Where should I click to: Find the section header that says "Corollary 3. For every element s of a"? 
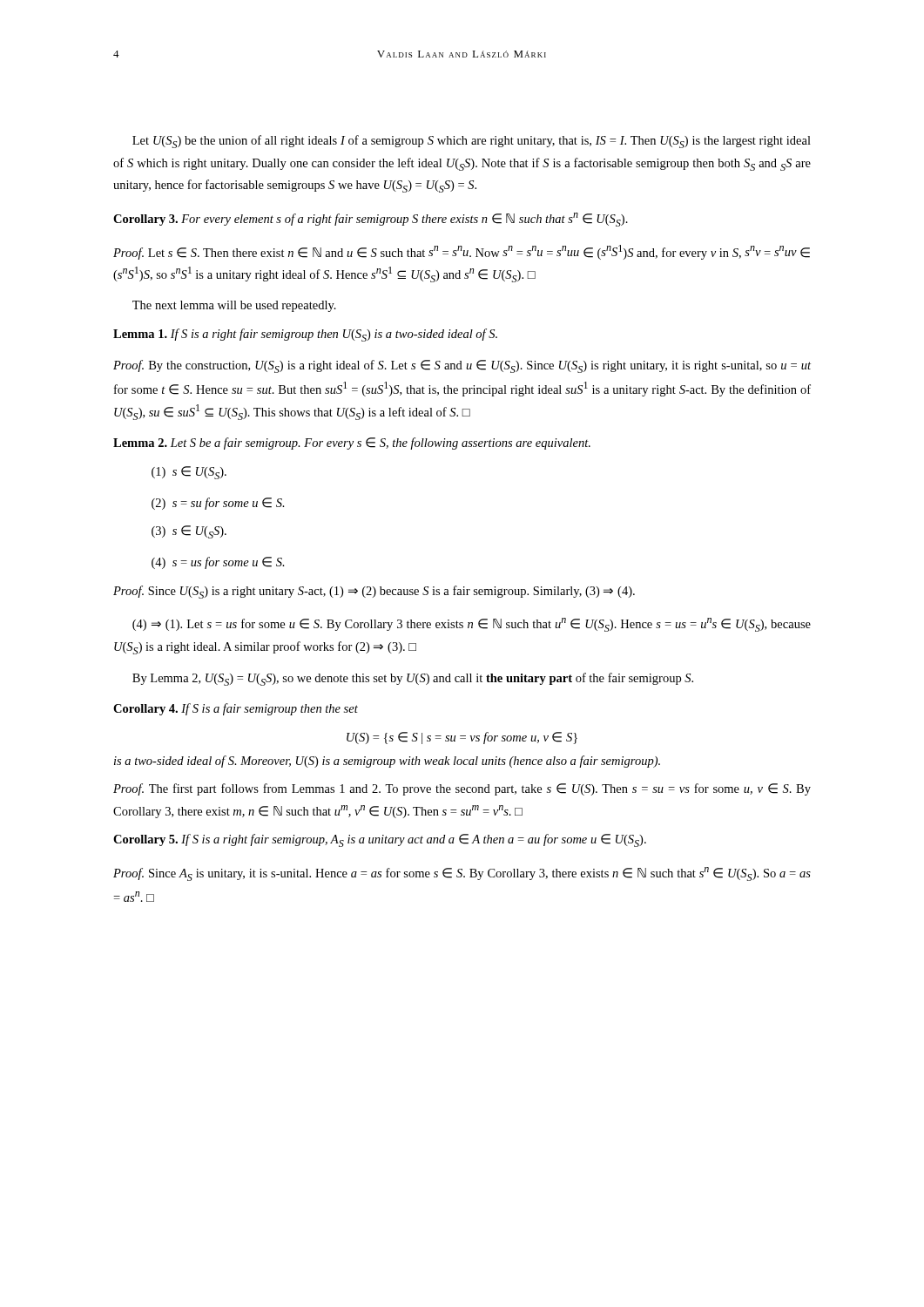coord(462,219)
